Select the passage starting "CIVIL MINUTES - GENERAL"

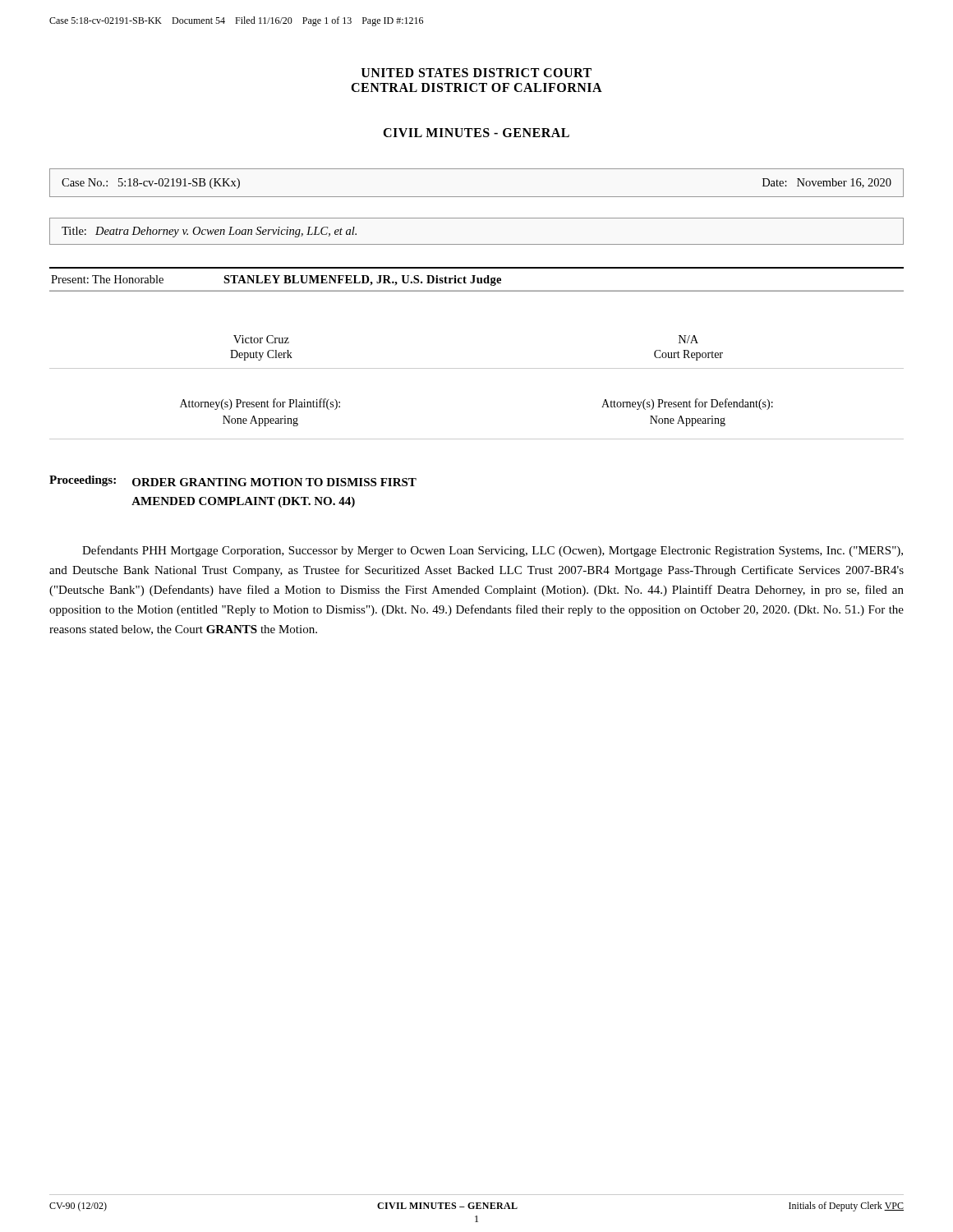476,133
